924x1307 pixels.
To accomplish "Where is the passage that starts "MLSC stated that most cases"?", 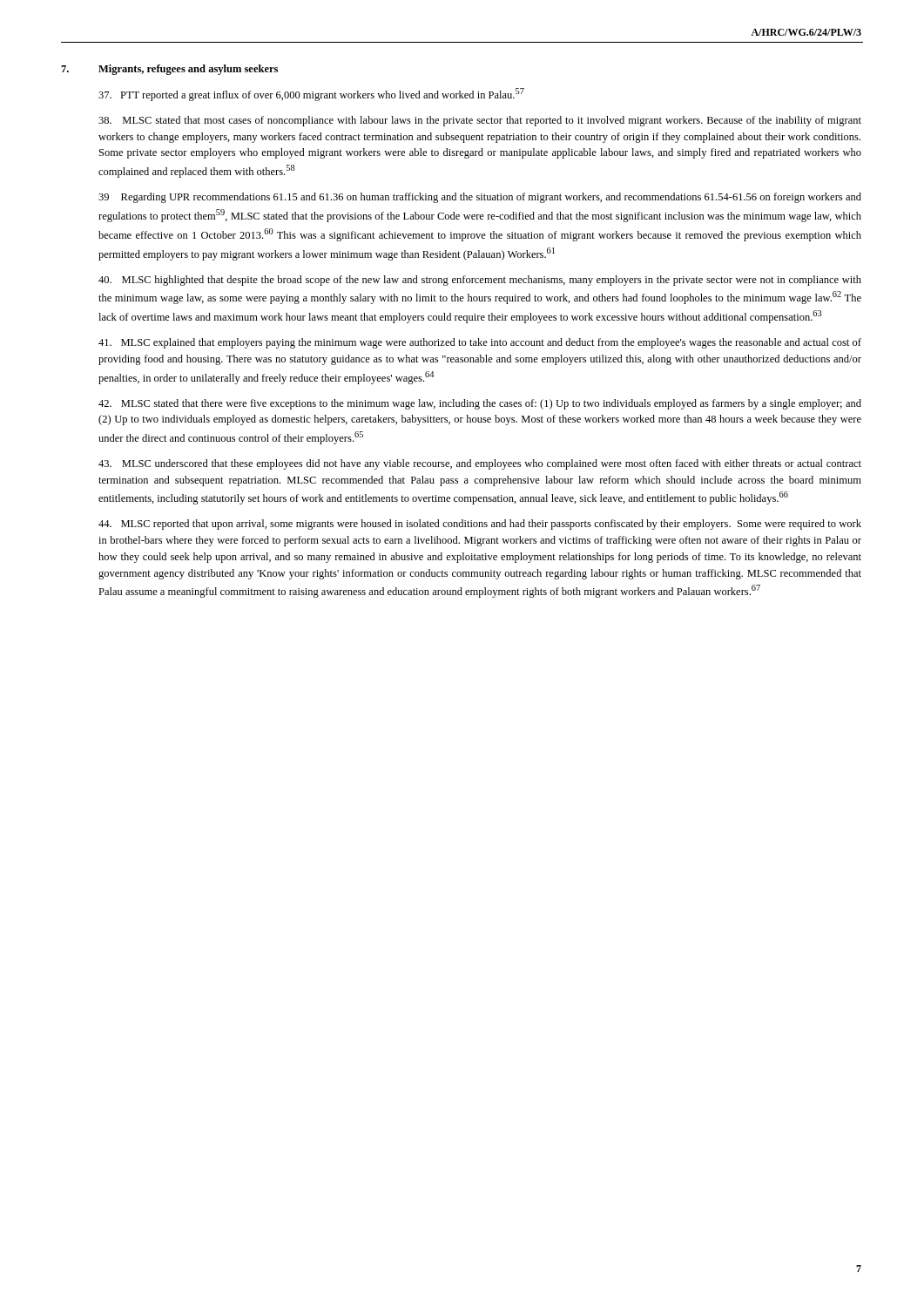I will pyautogui.click(x=480, y=146).
